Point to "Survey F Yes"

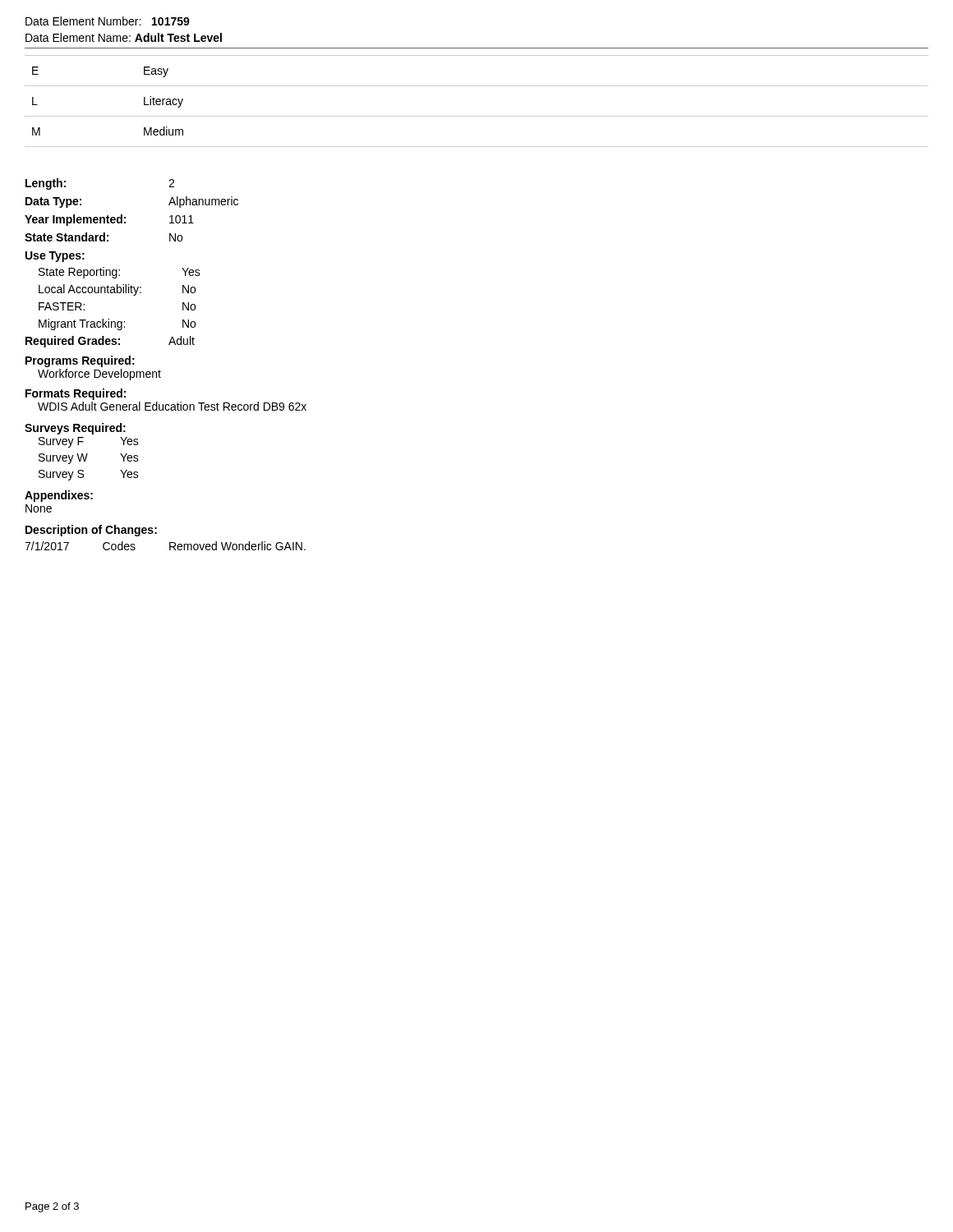tap(88, 441)
